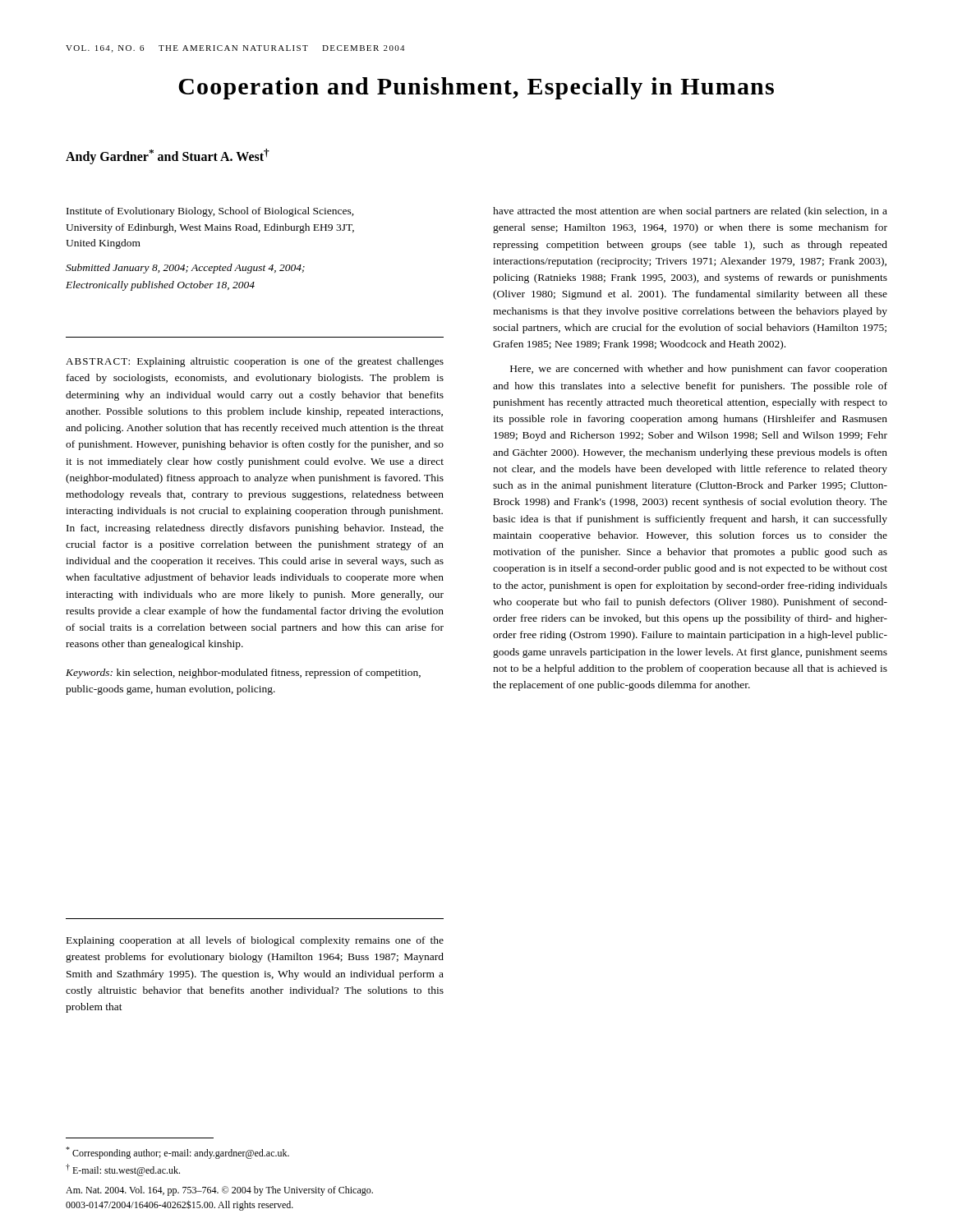
Task: Select the region starting "† E-mail: stu.west@ed.ac.uk."
Action: point(123,1169)
